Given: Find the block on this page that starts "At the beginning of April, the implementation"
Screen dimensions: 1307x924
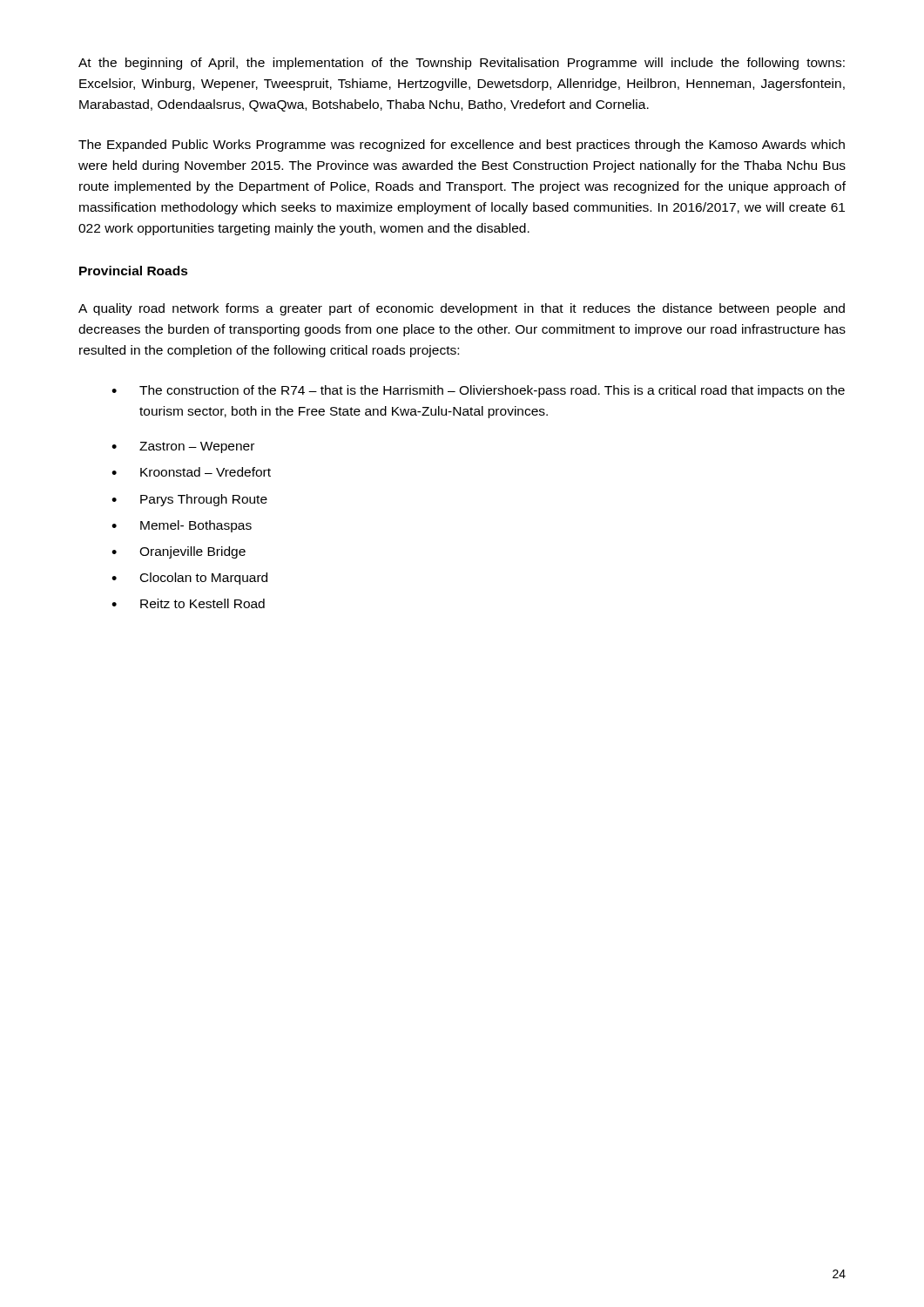Looking at the screenshot, I should pos(462,83).
